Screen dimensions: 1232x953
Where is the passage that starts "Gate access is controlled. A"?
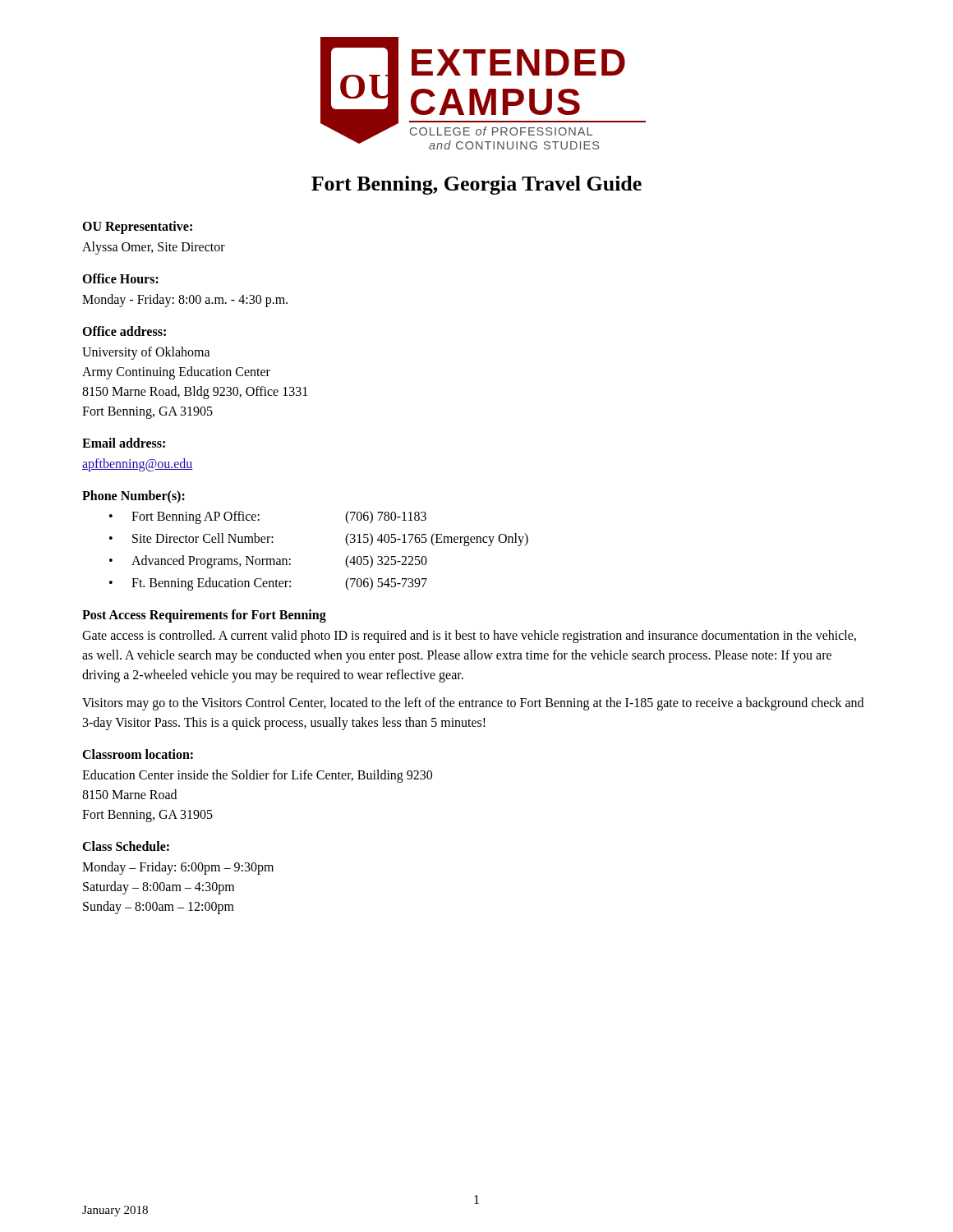tap(469, 655)
